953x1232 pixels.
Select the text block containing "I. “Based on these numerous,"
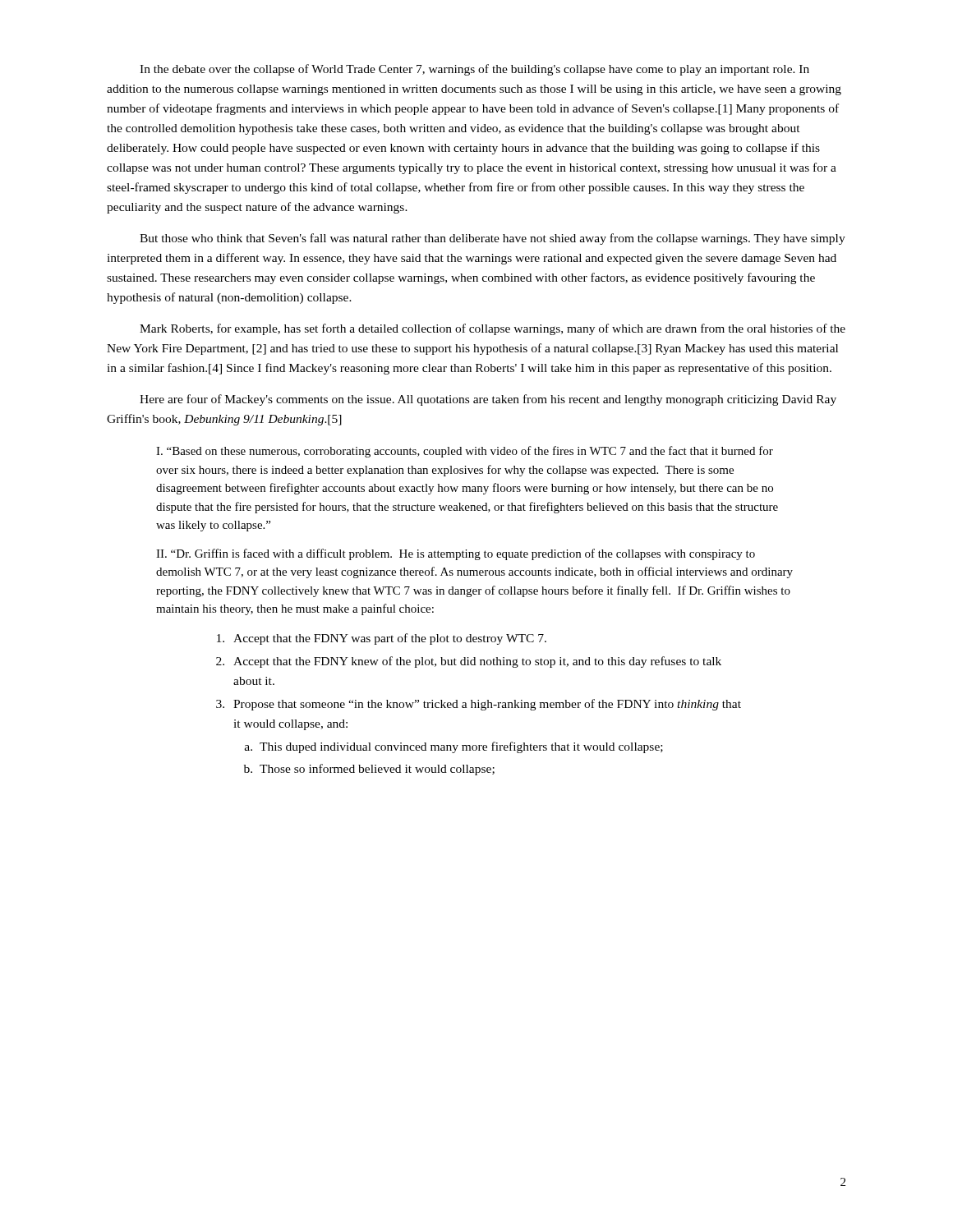[465, 452]
